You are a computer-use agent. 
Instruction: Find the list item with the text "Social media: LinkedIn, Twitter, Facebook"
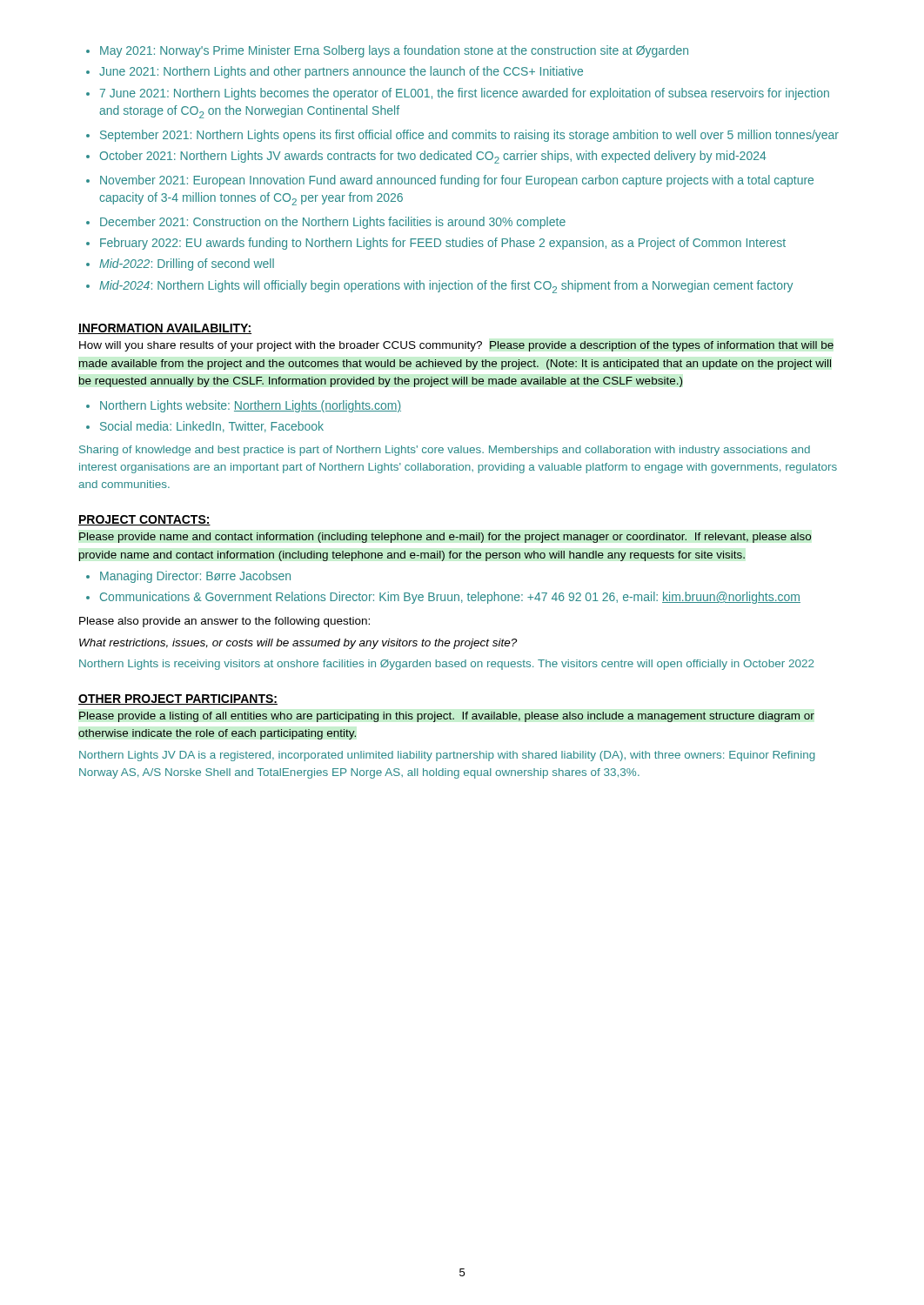click(x=211, y=427)
